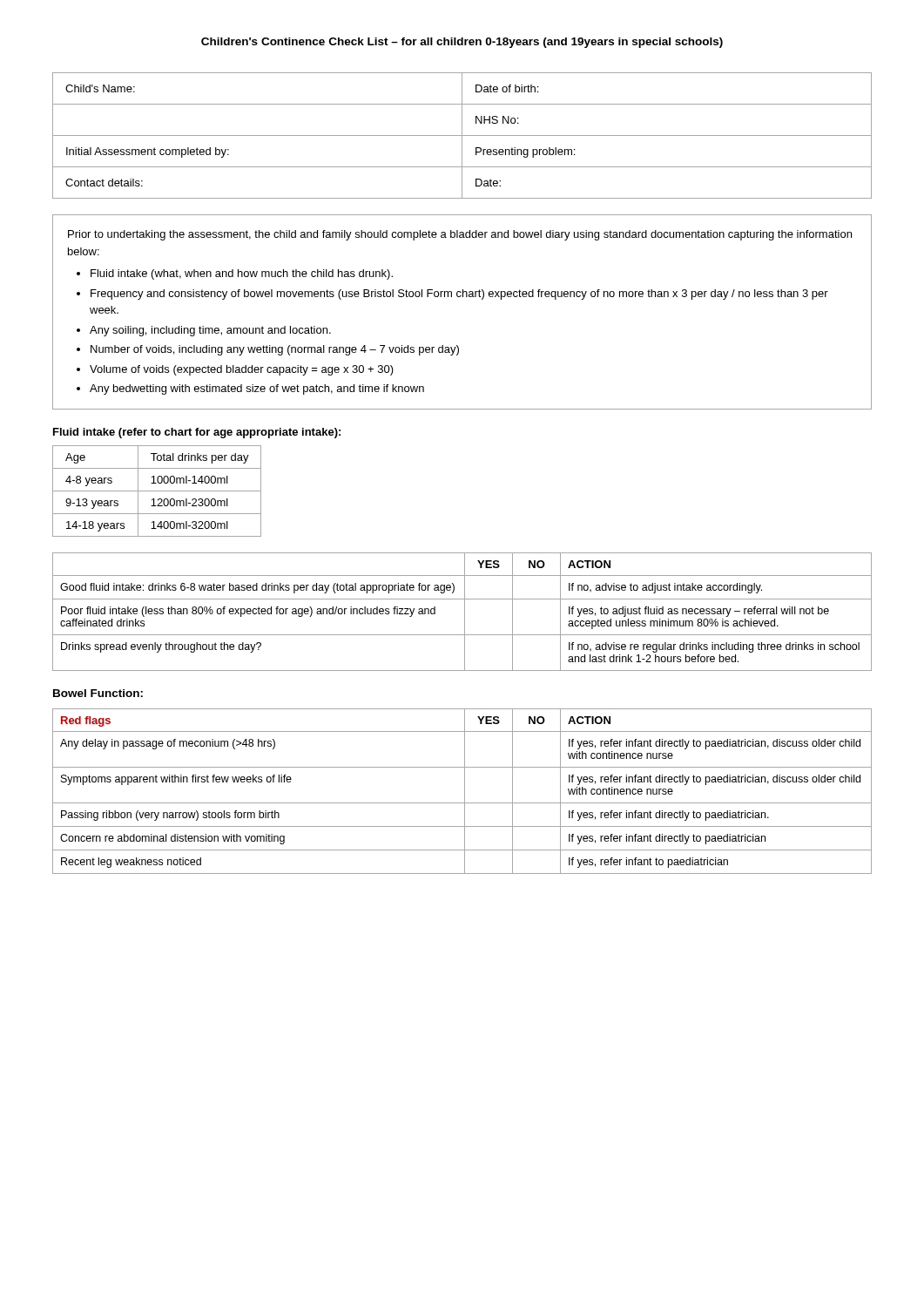Select the table that reads "If no, advise"
This screenshot has width=924, height=1307.
tap(462, 611)
